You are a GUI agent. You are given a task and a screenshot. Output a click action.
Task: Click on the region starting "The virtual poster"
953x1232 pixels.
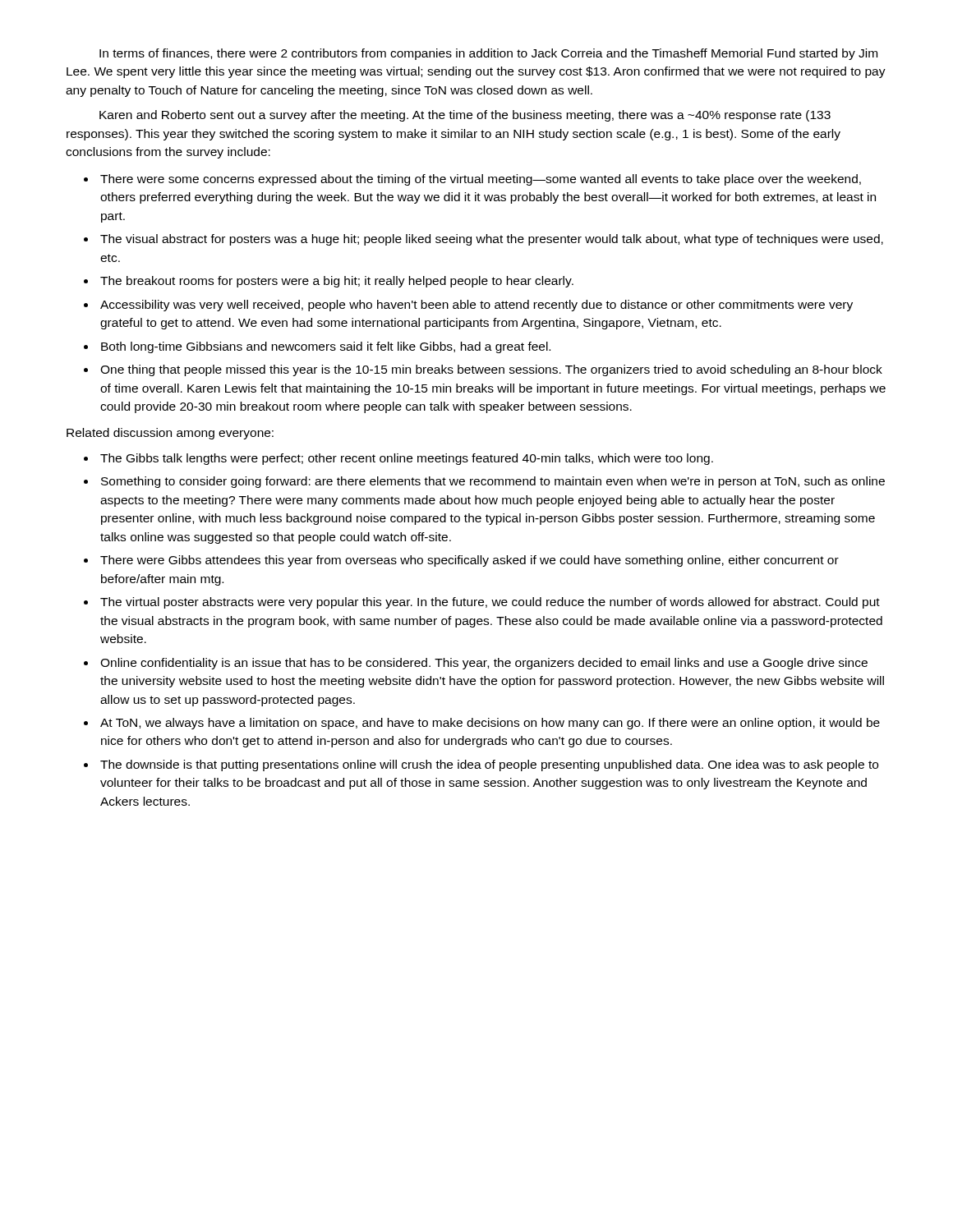tap(492, 620)
